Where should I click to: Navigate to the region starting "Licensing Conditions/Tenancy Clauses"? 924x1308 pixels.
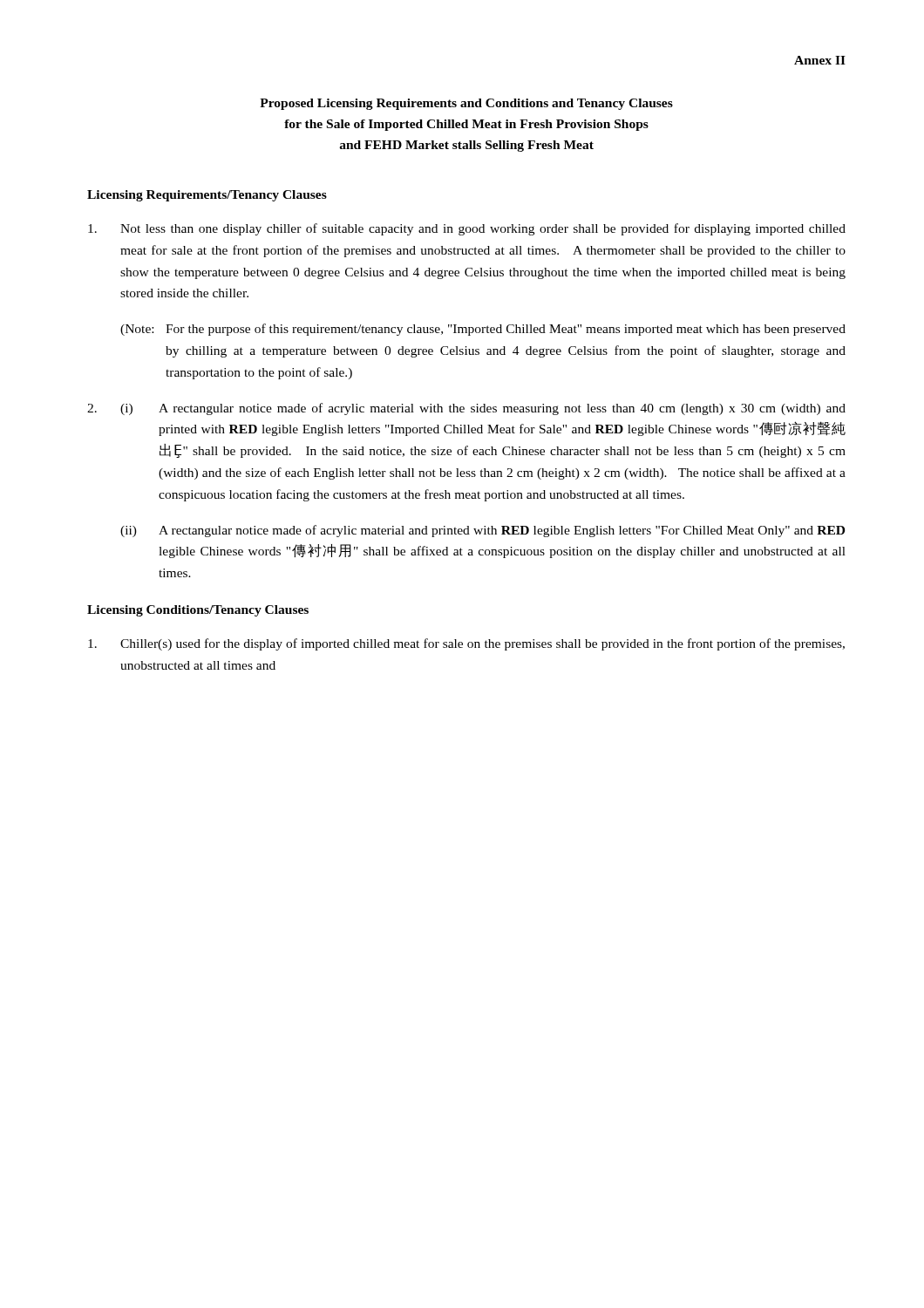[198, 609]
